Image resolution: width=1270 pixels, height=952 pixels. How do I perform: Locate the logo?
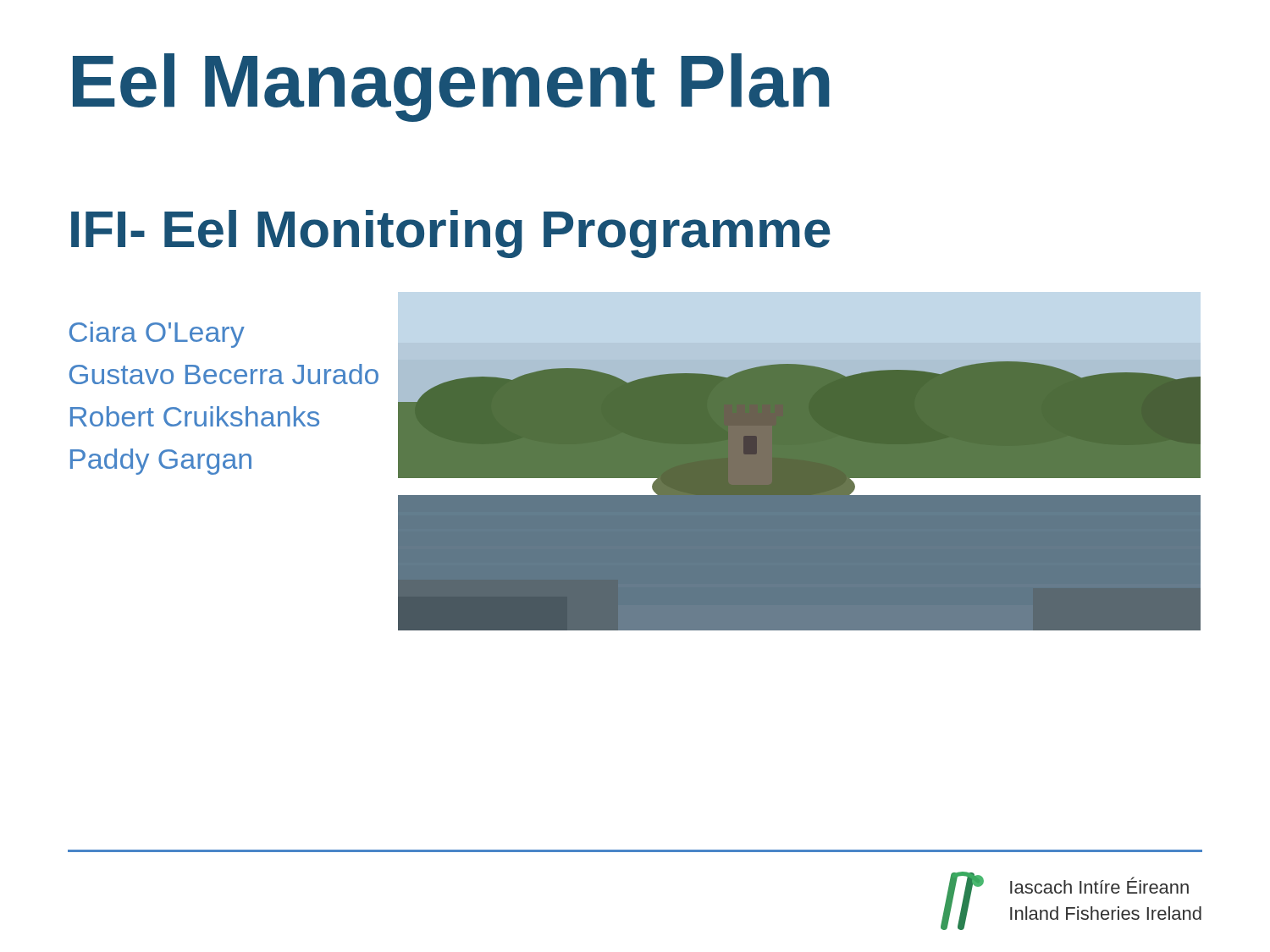pyautogui.click(x=1066, y=901)
